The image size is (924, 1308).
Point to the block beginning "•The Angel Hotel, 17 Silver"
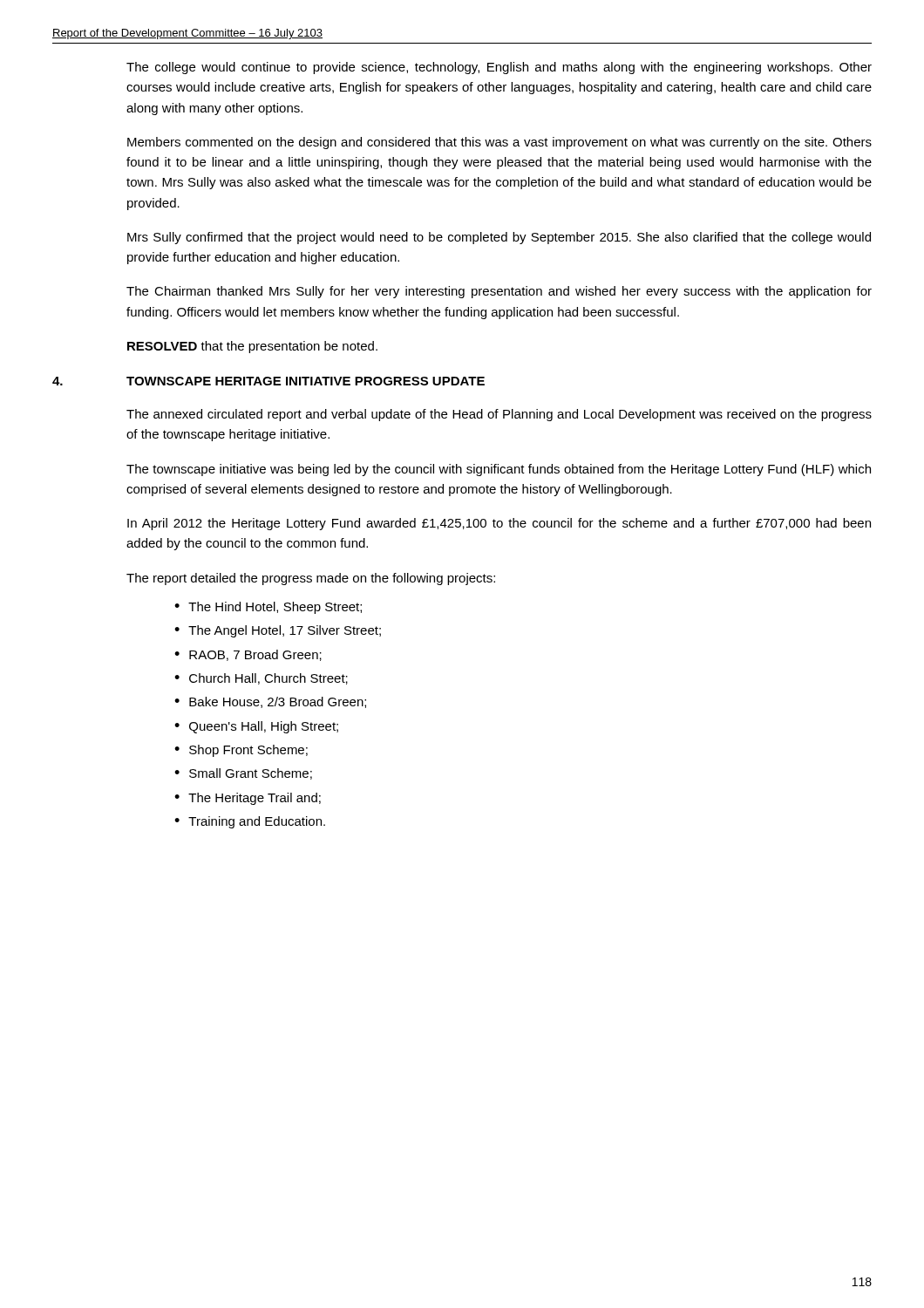278,630
